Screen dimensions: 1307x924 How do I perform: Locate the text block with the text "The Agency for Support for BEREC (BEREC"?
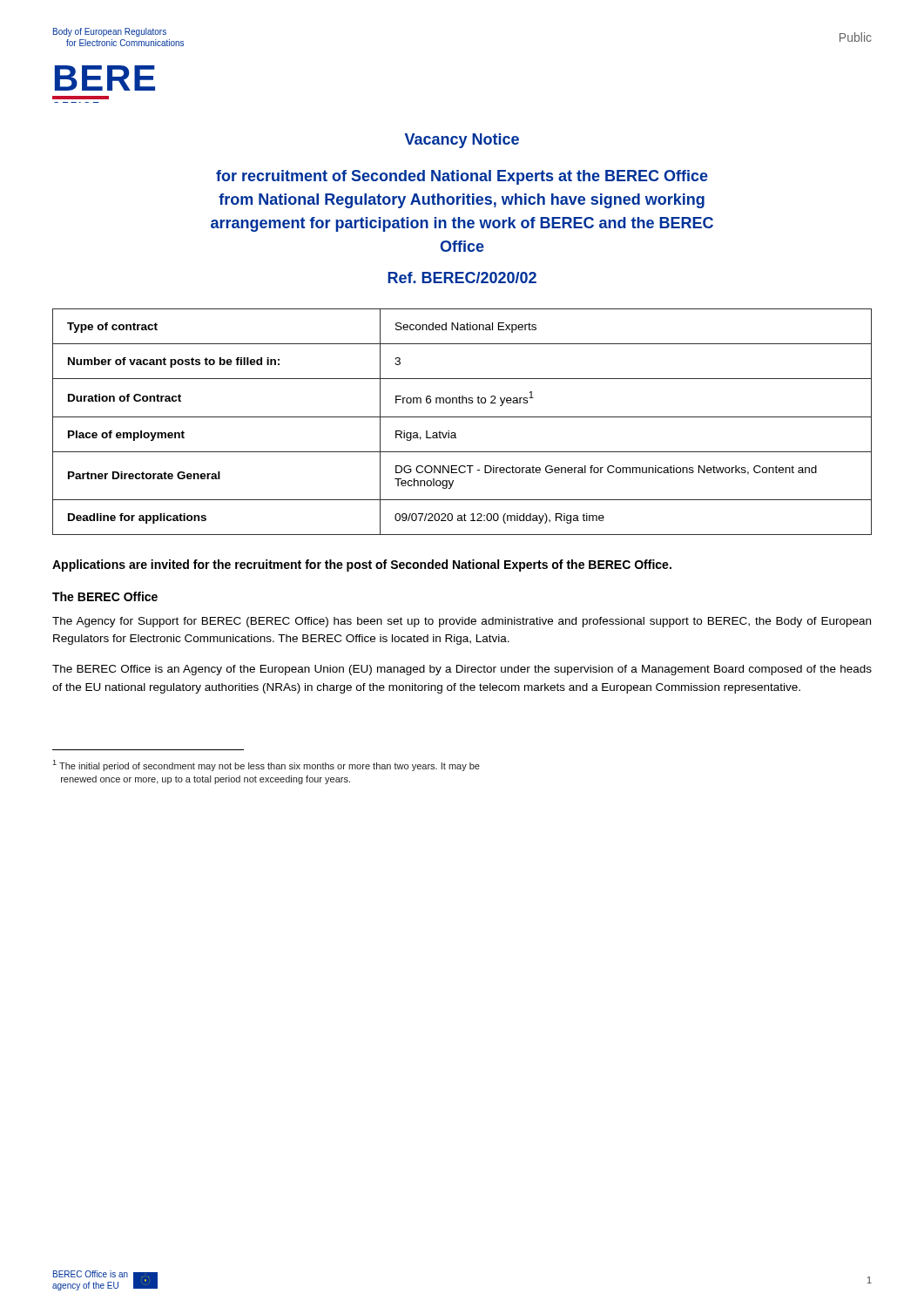click(x=462, y=630)
